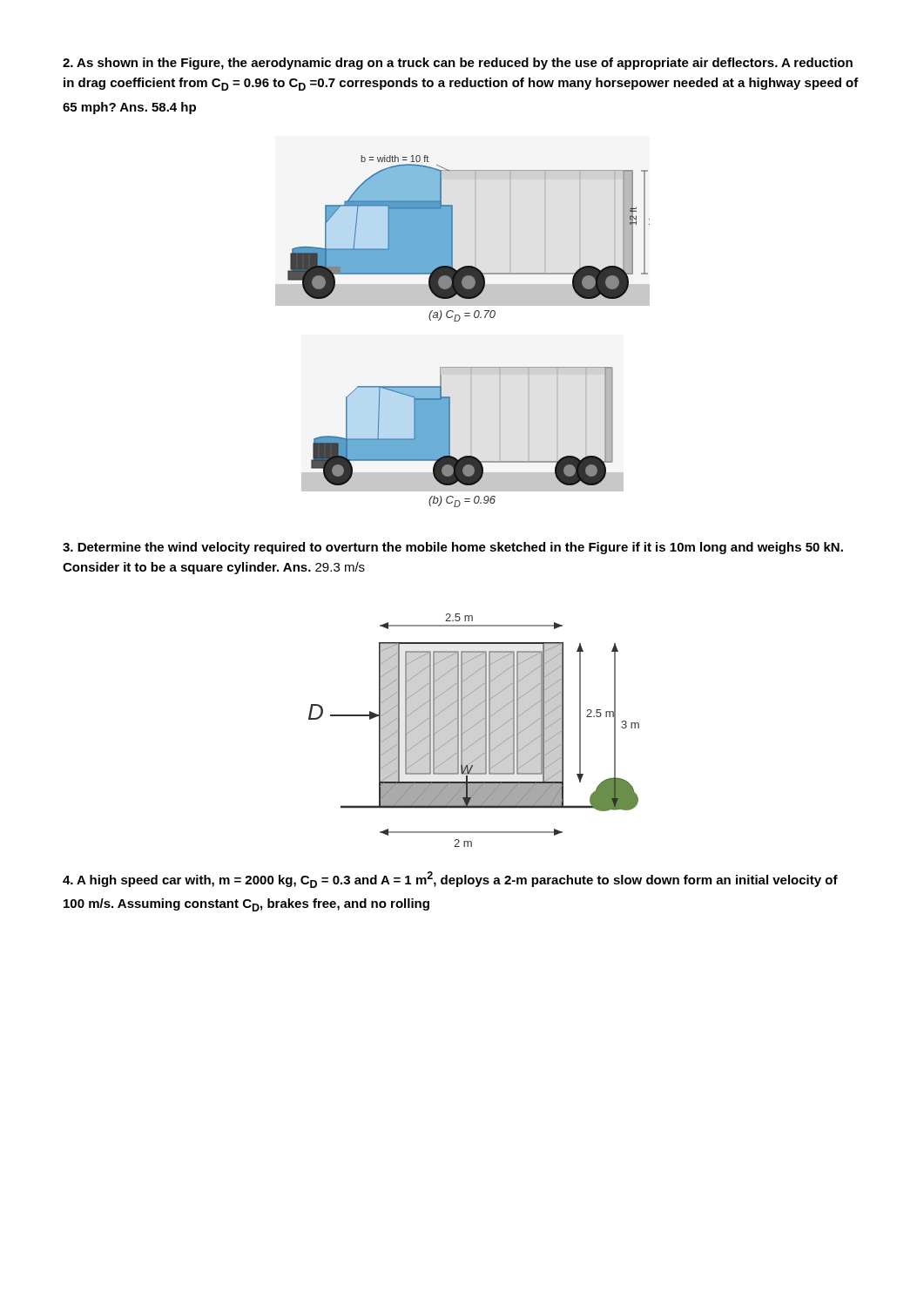Locate the block starting "As shown in the Figure, the aerodynamic drag"

[x=460, y=84]
